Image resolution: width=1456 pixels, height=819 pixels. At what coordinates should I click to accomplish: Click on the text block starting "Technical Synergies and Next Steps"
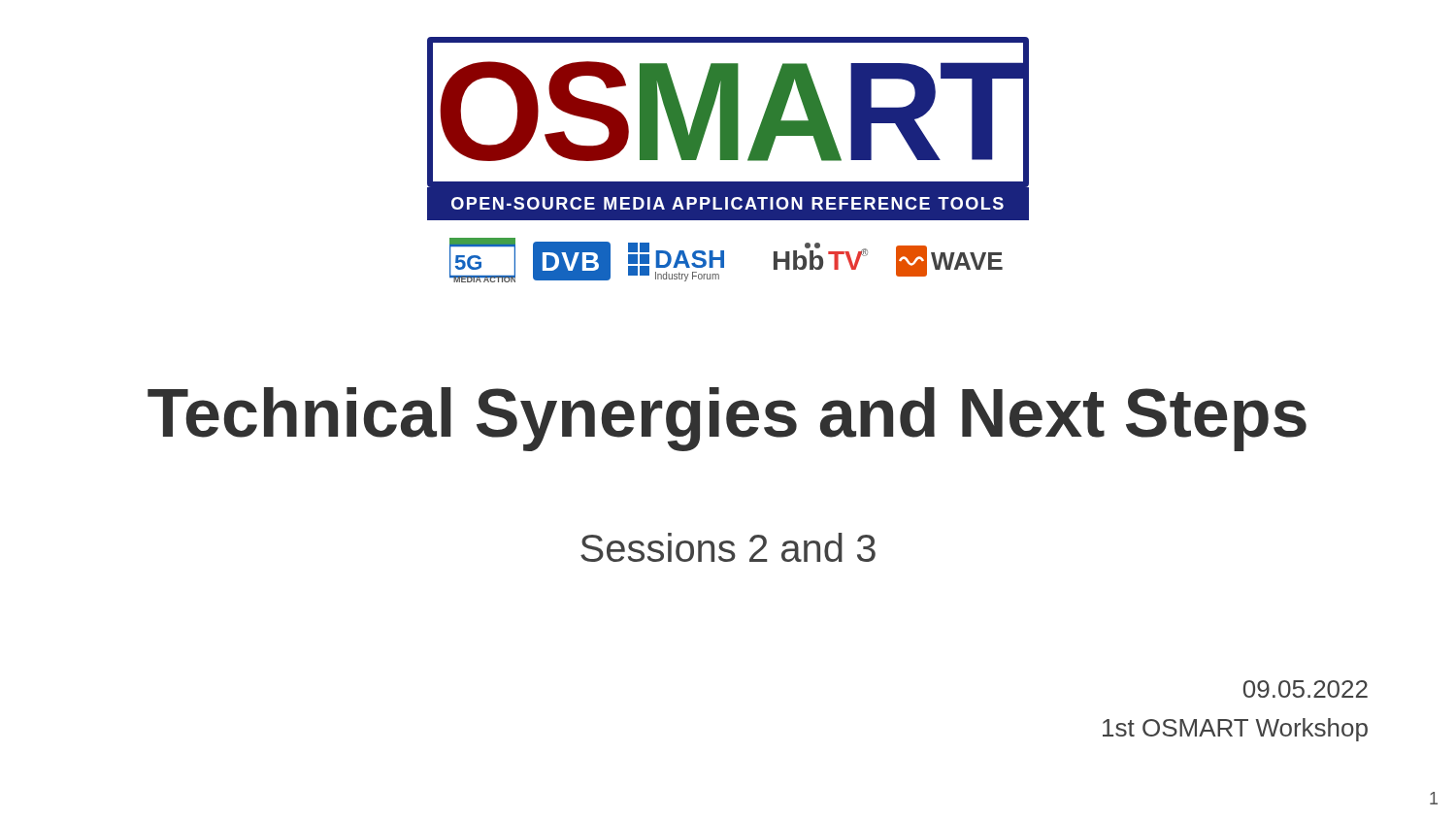click(728, 414)
